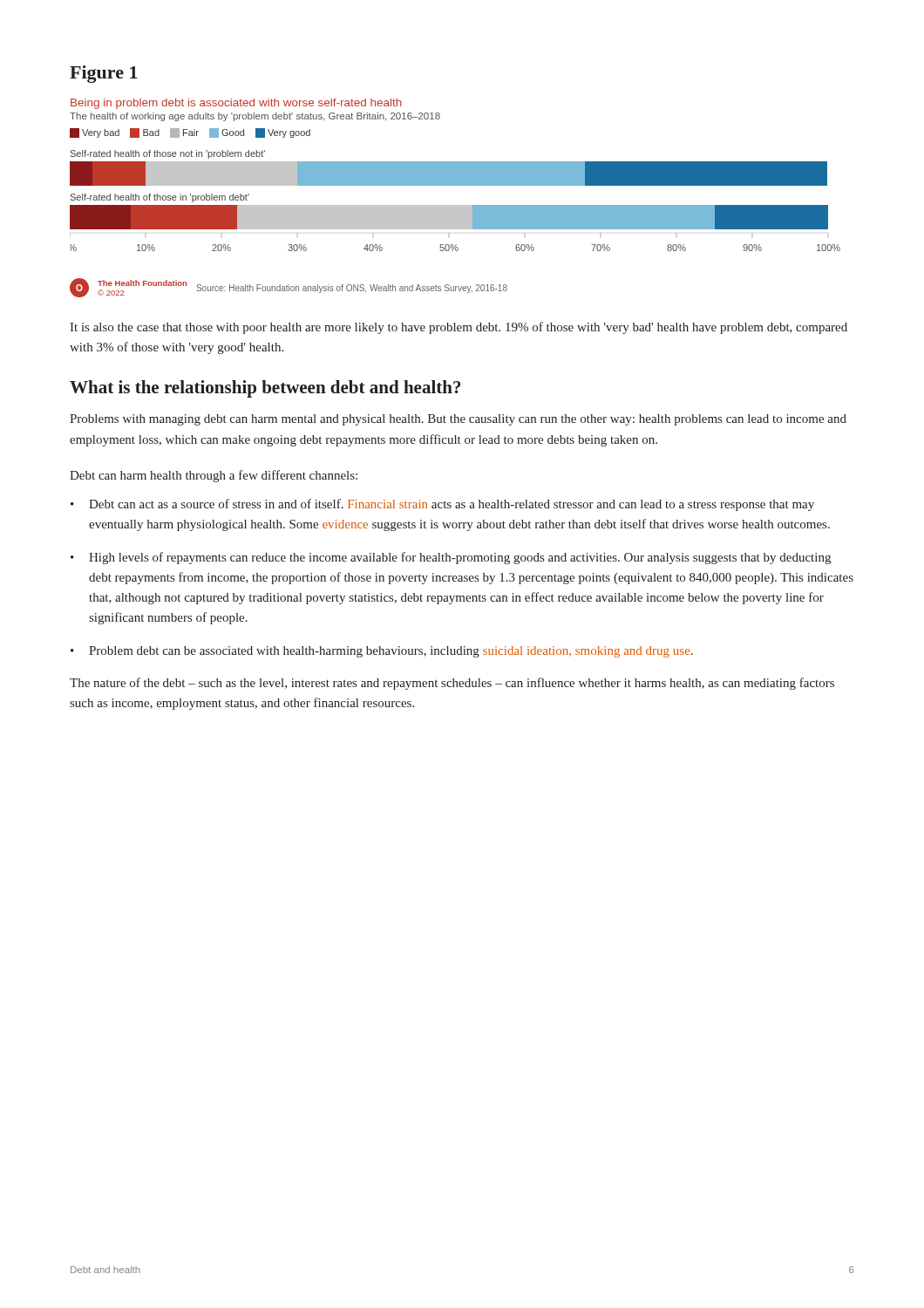This screenshot has width=924, height=1308.
Task: Click on the text block with the text "The nature of the debt"
Action: coord(452,693)
